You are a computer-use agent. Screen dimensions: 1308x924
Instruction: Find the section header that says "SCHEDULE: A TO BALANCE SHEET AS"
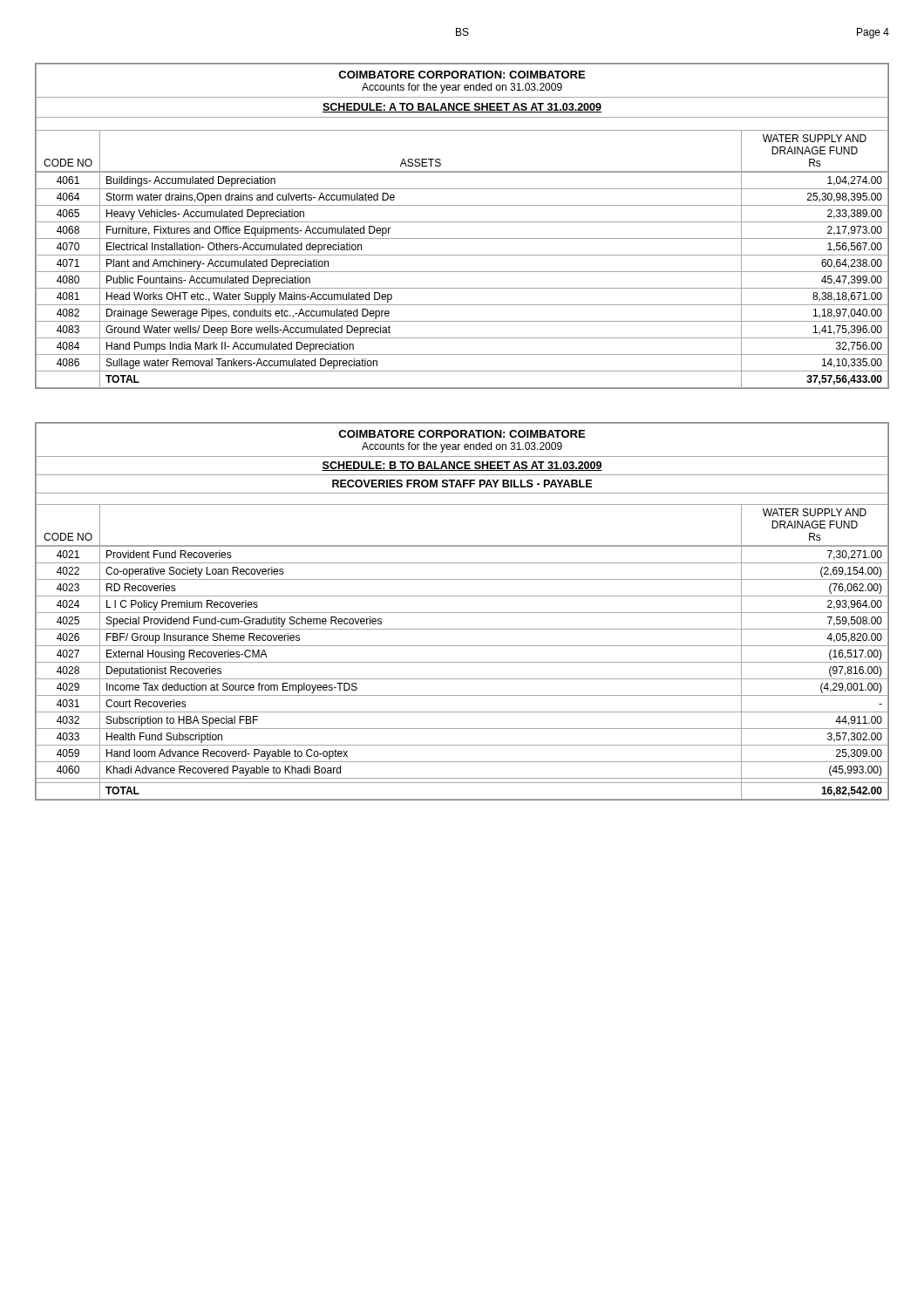pyautogui.click(x=462, y=107)
